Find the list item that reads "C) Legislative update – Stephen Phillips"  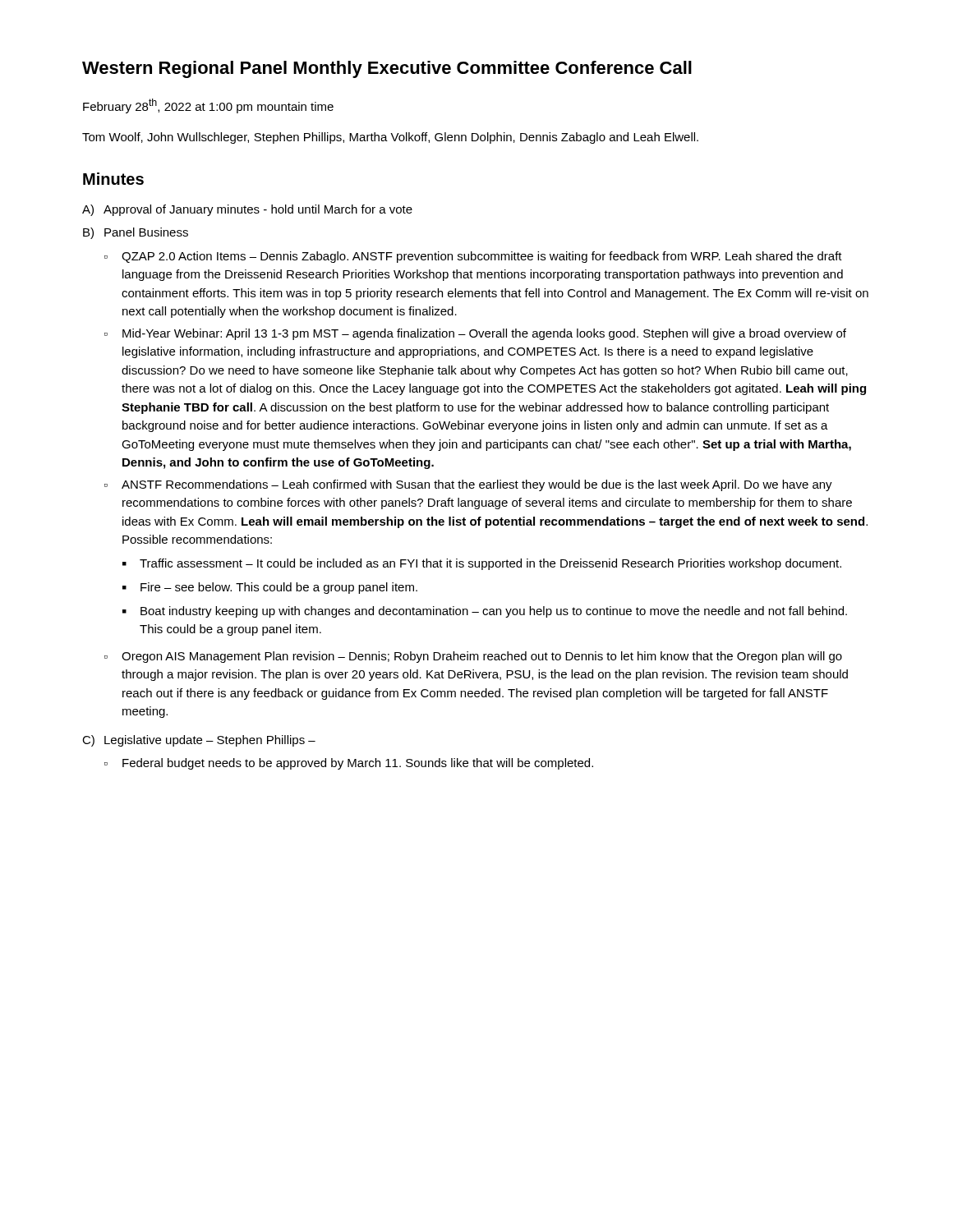(x=476, y=754)
